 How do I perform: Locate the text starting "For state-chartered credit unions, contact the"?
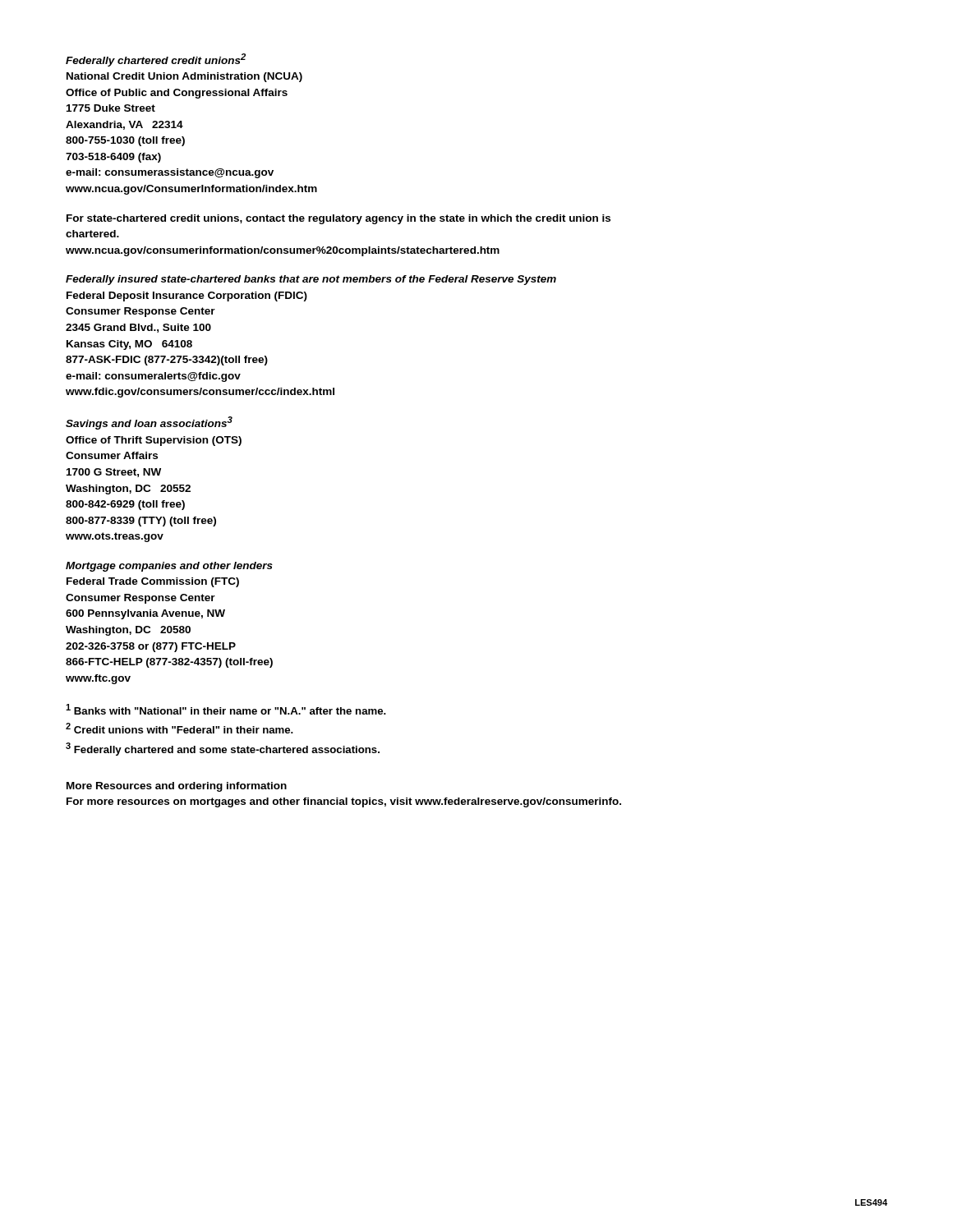[x=338, y=219]
